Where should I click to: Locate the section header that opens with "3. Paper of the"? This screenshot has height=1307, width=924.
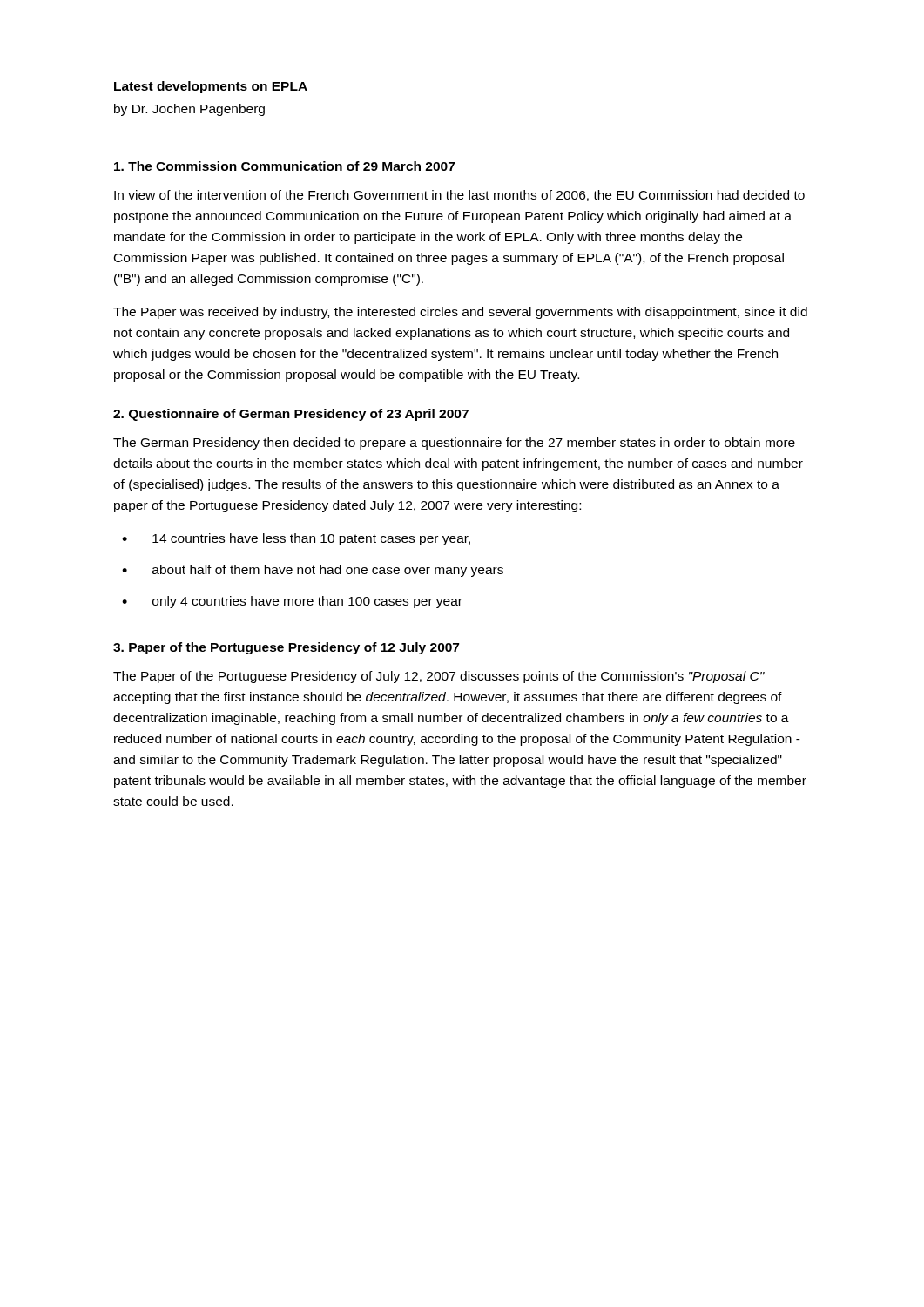(286, 647)
